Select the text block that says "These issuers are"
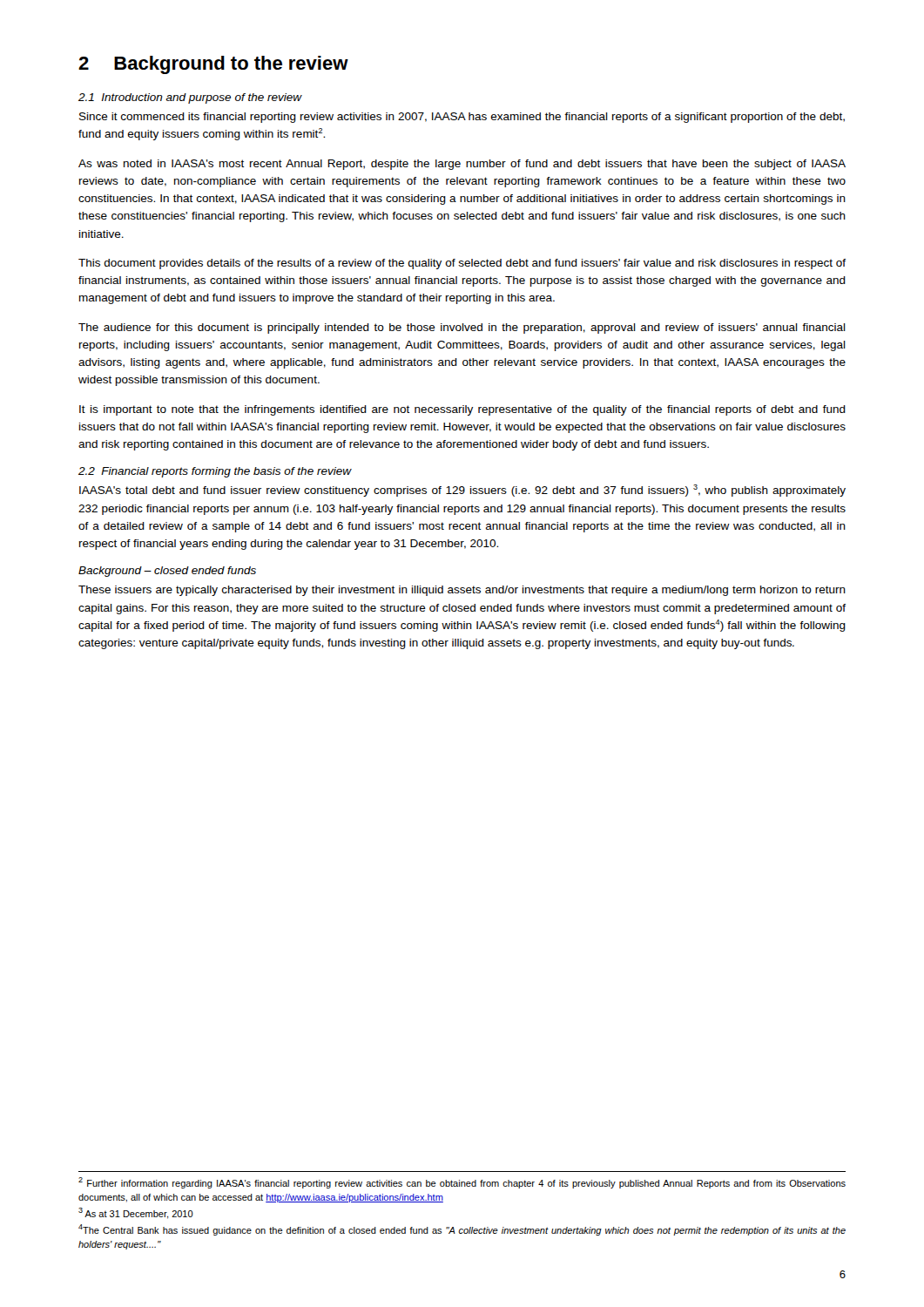This screenshot has width=924, height=1307. pos(462,616)
